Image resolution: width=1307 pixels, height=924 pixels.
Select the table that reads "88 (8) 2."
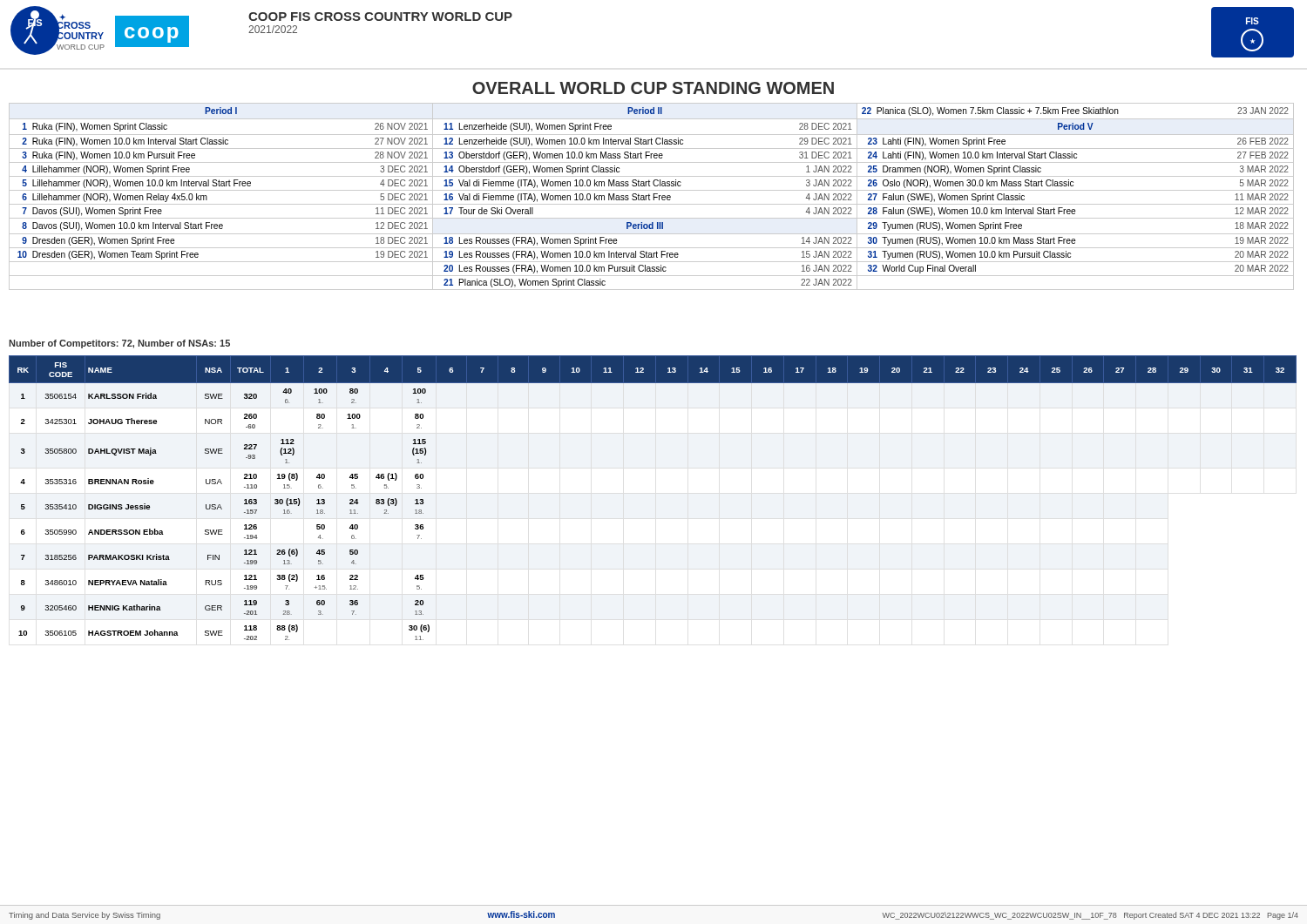click(x=653, y=500)
